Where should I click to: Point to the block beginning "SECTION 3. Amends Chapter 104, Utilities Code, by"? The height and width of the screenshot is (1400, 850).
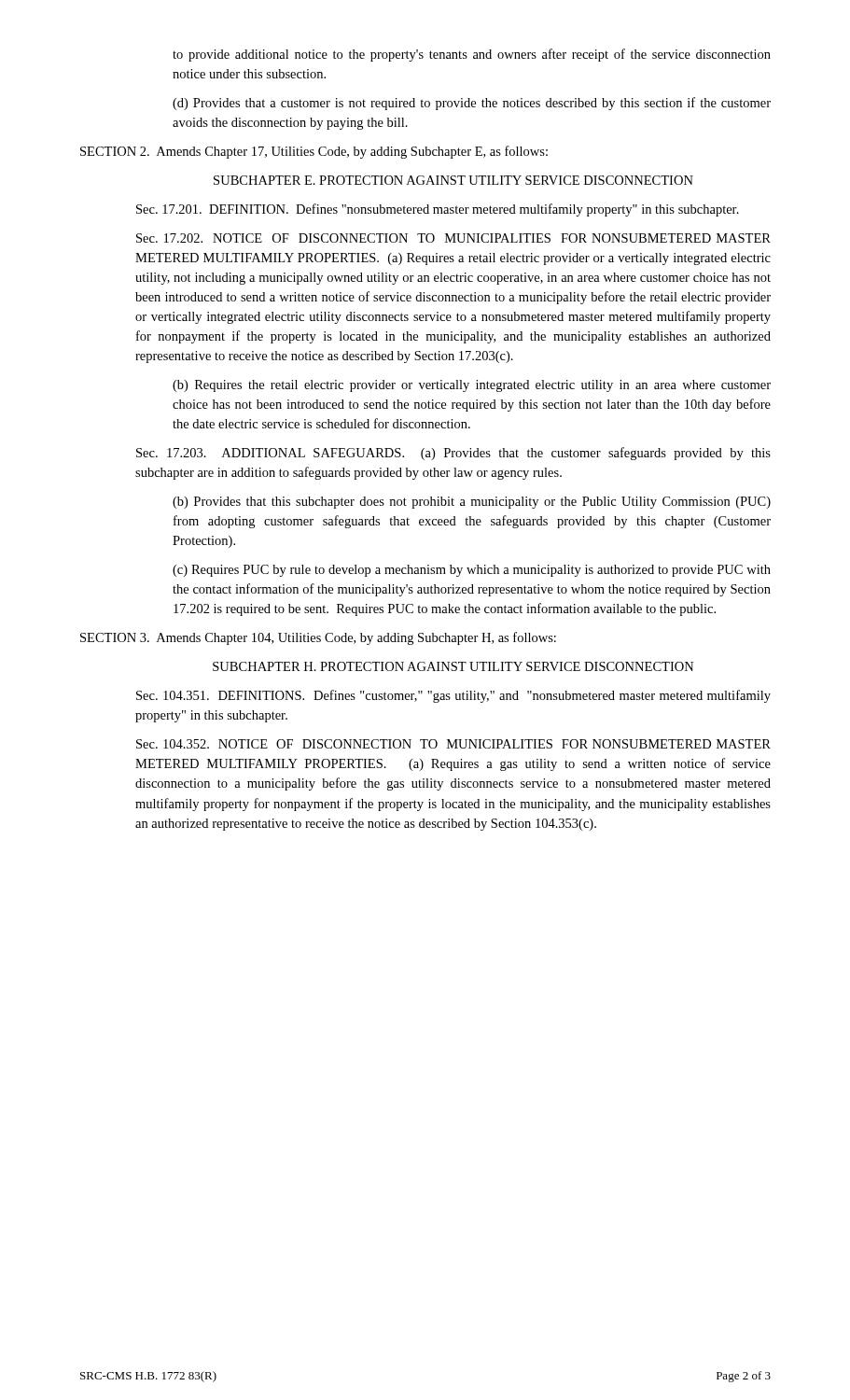[x=425, y=638]
